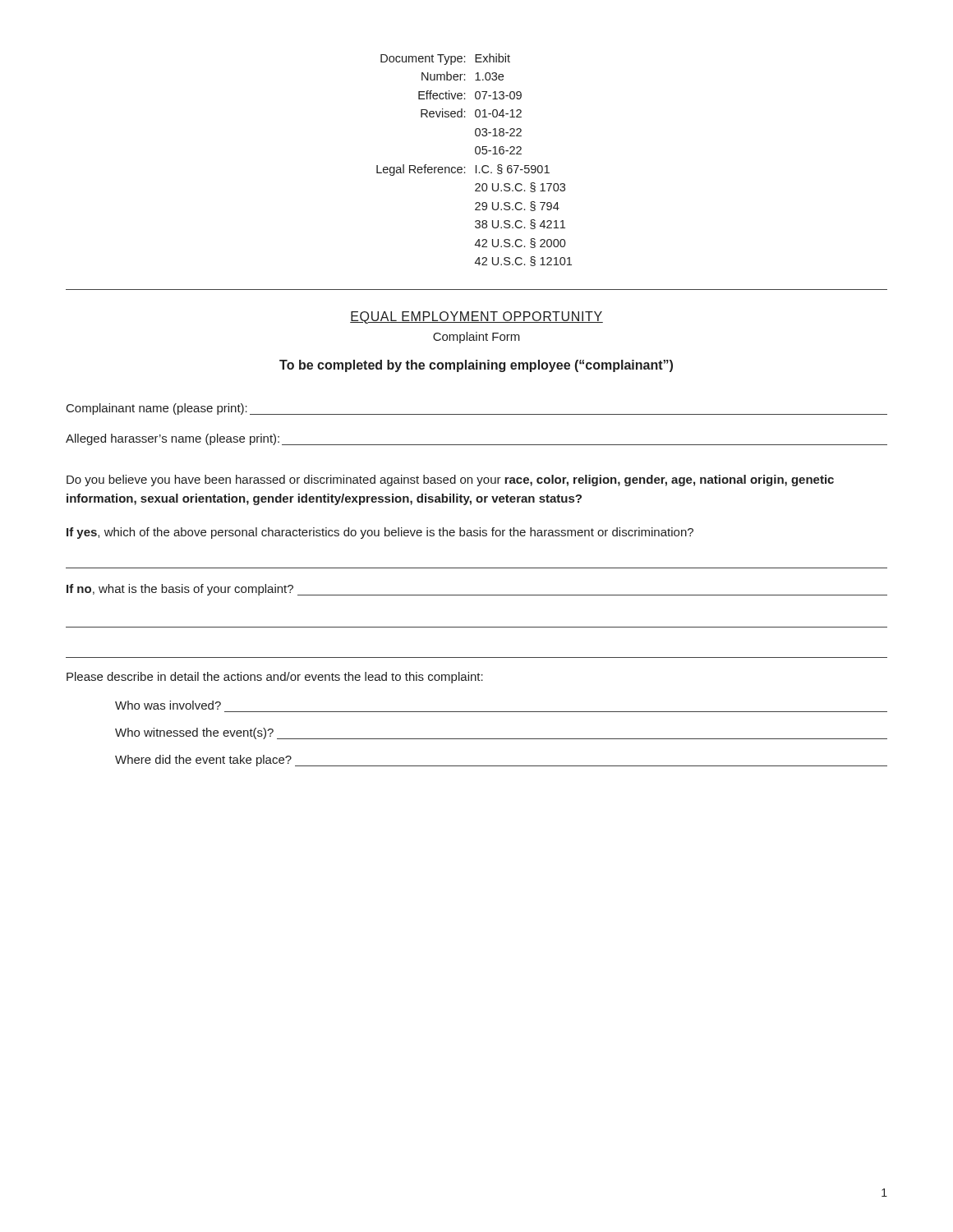Locate the text block that says "If yes, which"
The width and height of the screenshot is (953, 1232).
point(380,532)
